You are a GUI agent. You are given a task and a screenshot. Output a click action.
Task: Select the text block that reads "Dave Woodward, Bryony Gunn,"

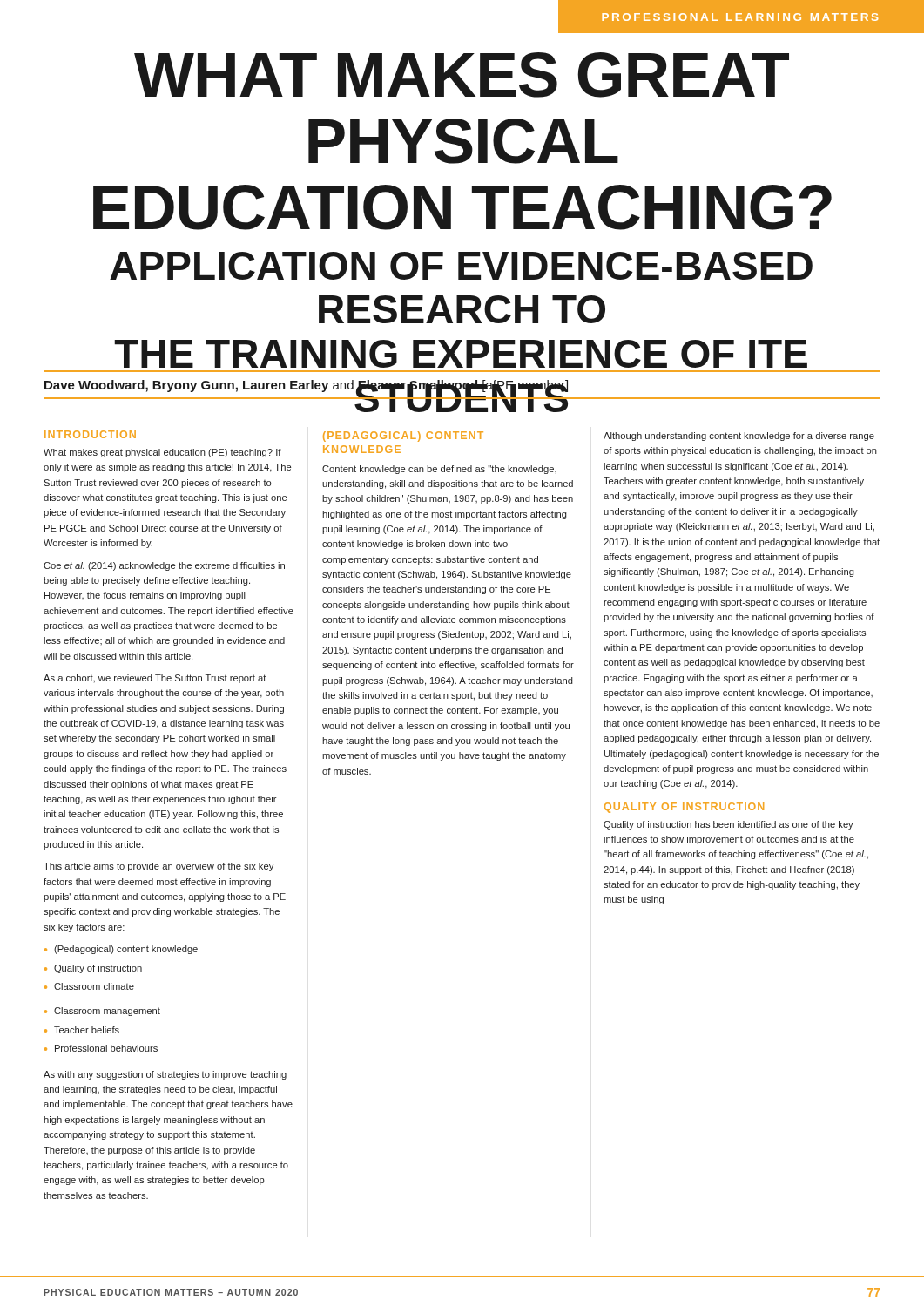(x=306, y=385)
